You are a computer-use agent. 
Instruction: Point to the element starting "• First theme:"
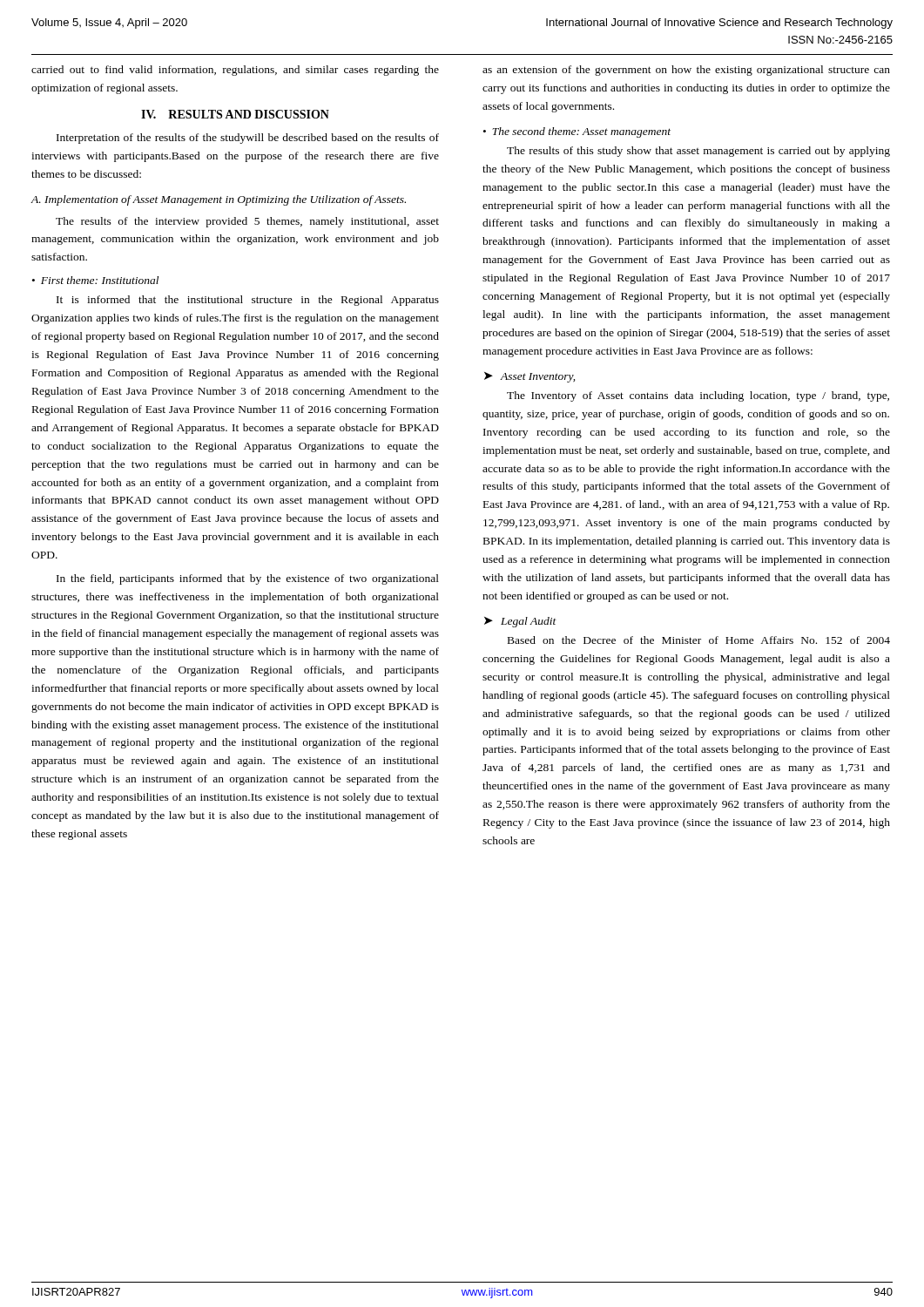(x=95, y=281)
